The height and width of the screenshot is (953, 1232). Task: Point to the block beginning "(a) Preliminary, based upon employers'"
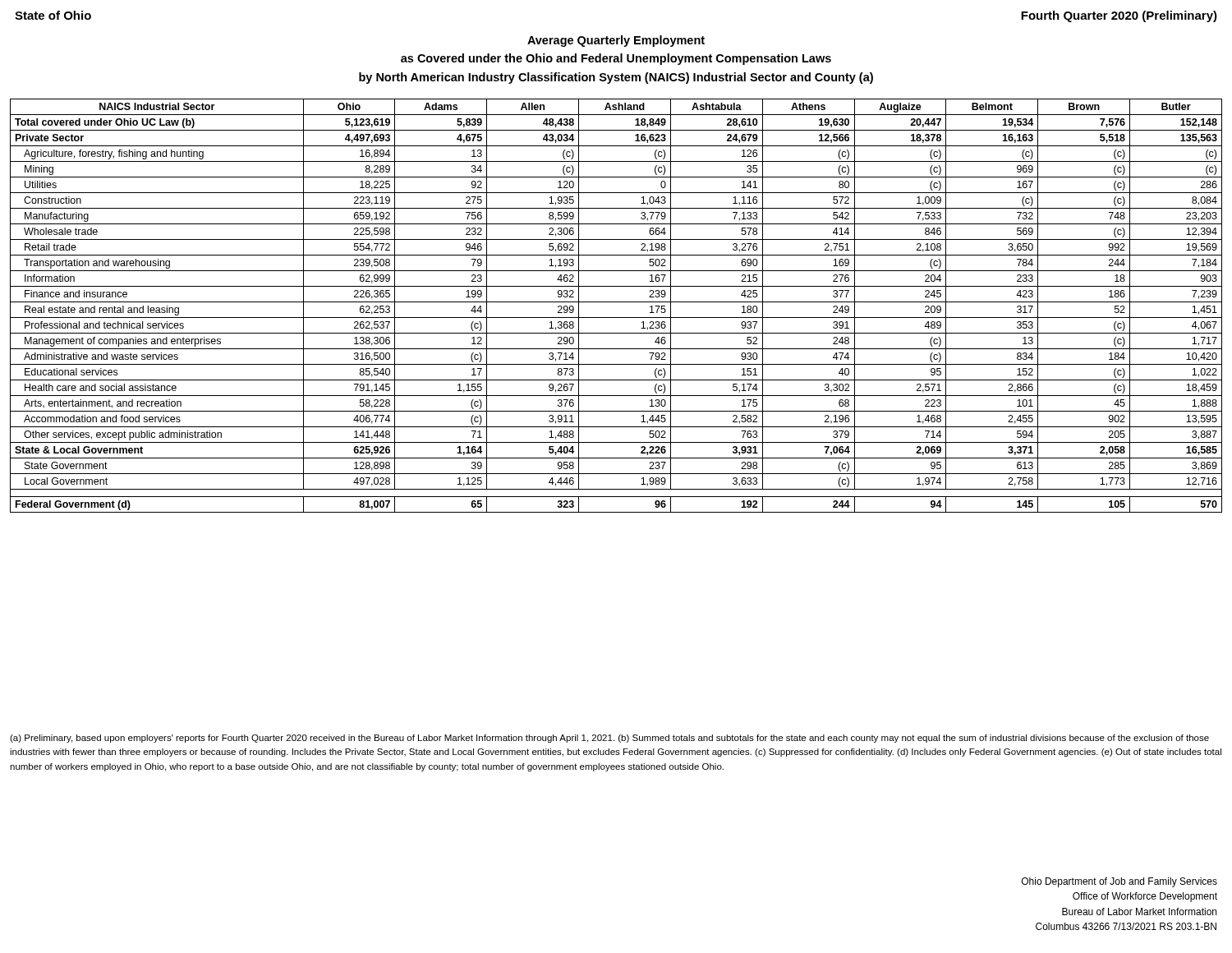[616, 752]
